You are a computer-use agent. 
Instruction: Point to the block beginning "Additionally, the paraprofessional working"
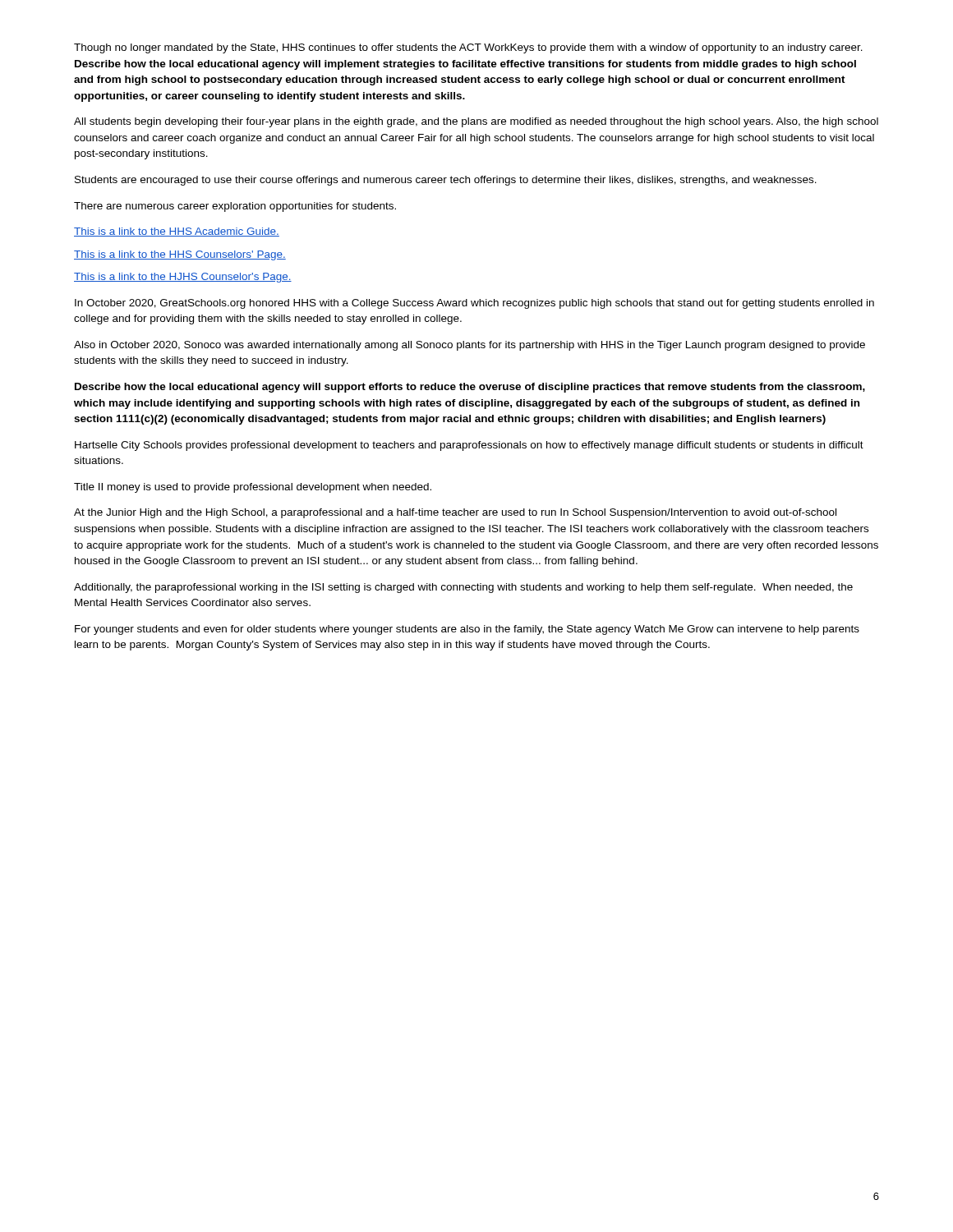[x=463, y=595]
